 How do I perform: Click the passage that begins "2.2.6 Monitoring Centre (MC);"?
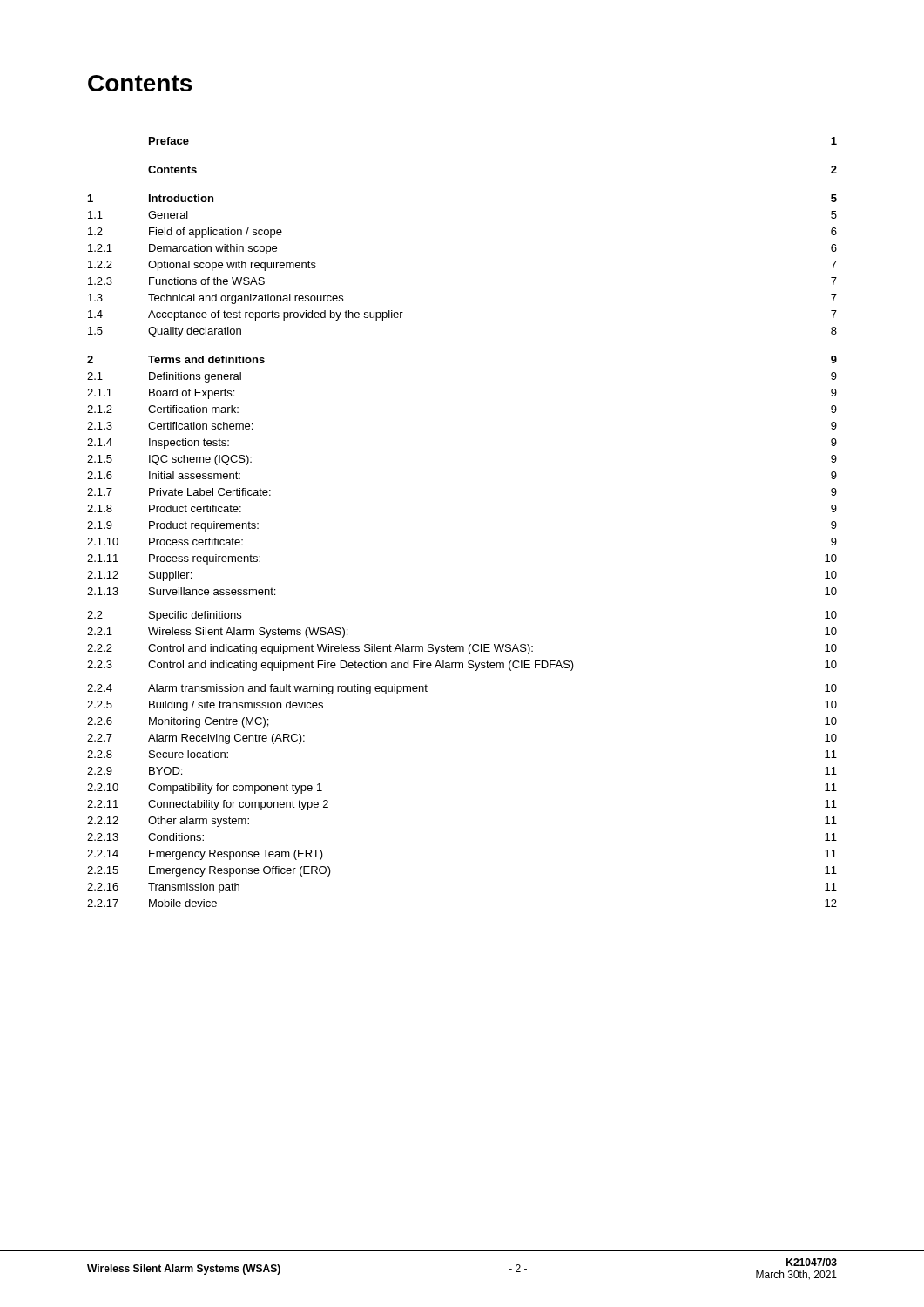tap(100, 722)
